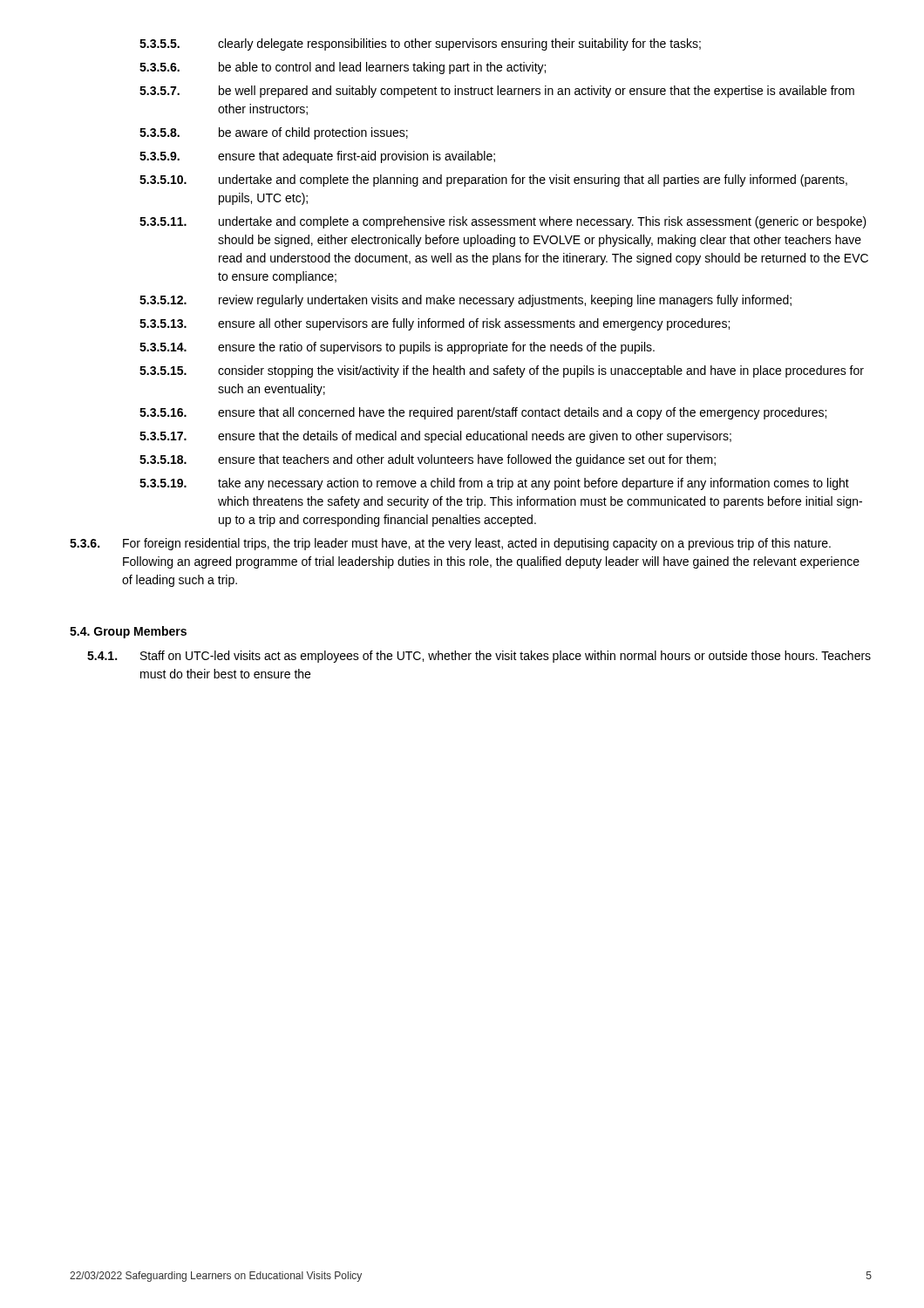Find the list item containing "5.3.5.5. clearly delegate responsibilities to other supervisors"
The image size is (924, 1308).
coord(506,44)
